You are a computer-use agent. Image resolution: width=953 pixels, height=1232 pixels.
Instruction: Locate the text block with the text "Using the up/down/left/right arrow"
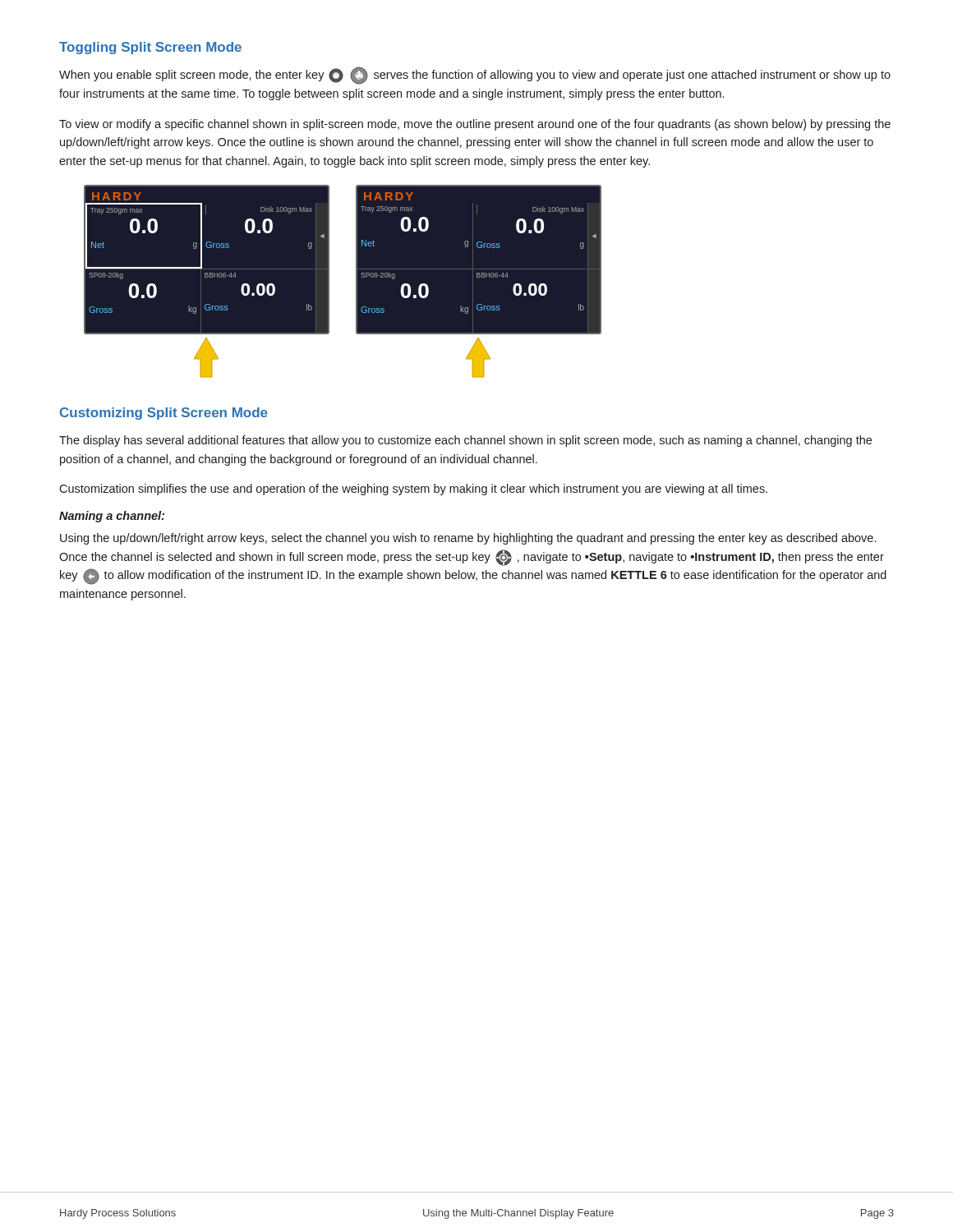tap(473, 566)
